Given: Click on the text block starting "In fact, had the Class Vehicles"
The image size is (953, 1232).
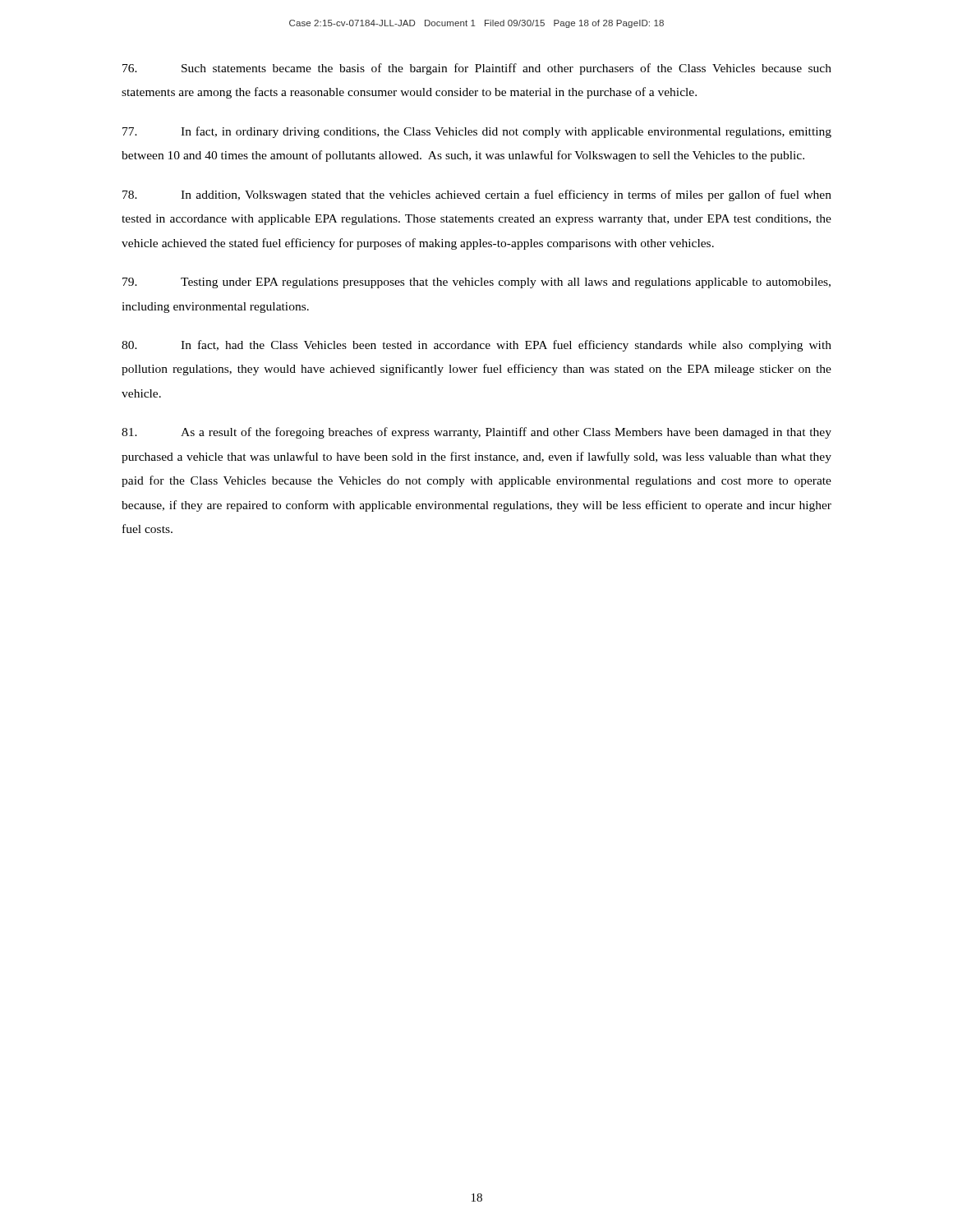Looking at the screenshot, I should pyautogui.click(x=476, y=366).
